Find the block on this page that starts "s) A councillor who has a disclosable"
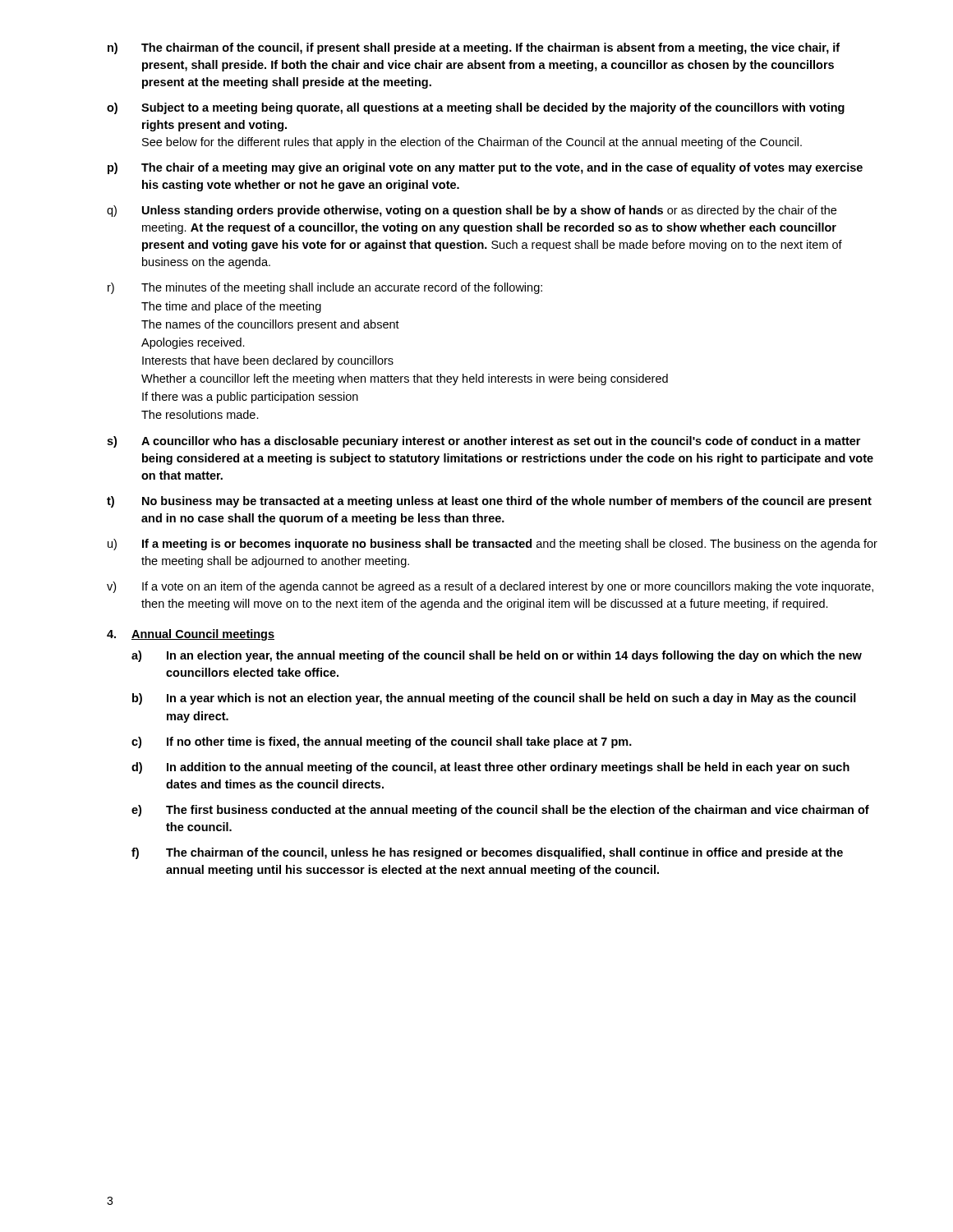 (493, 459)
